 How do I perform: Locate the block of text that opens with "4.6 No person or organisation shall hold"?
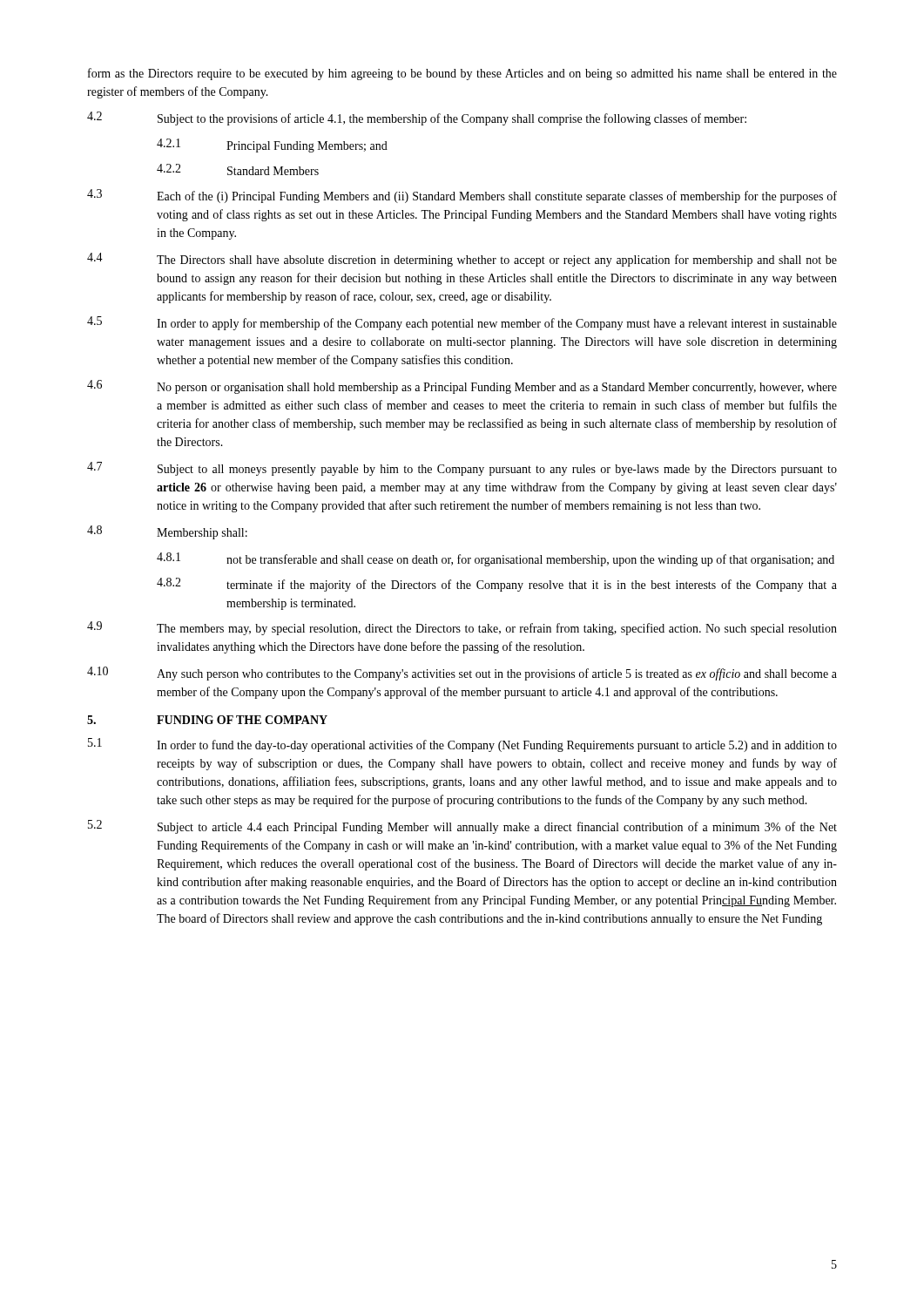pos(462,415)
